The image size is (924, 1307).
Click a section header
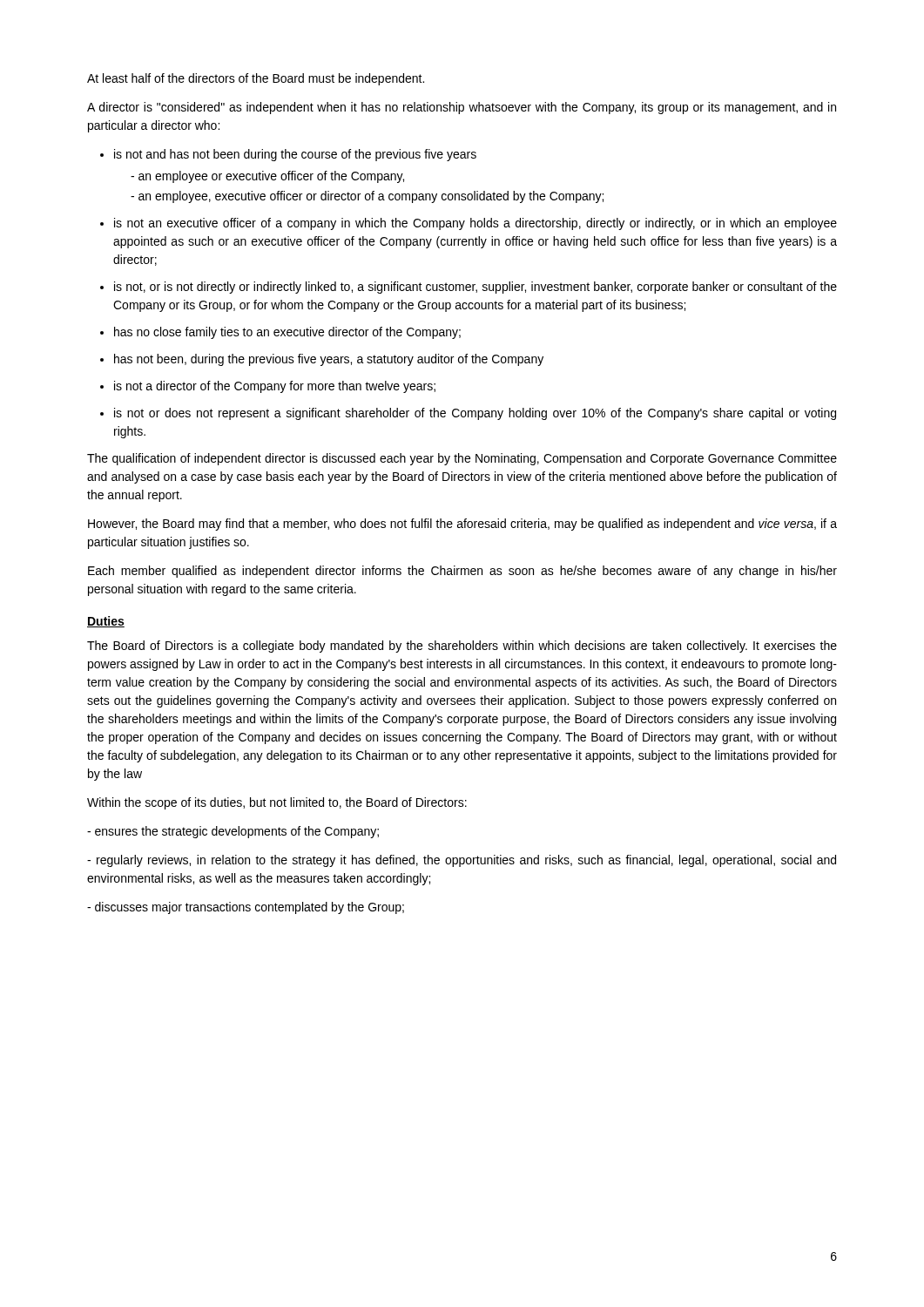tap(106, 621)
